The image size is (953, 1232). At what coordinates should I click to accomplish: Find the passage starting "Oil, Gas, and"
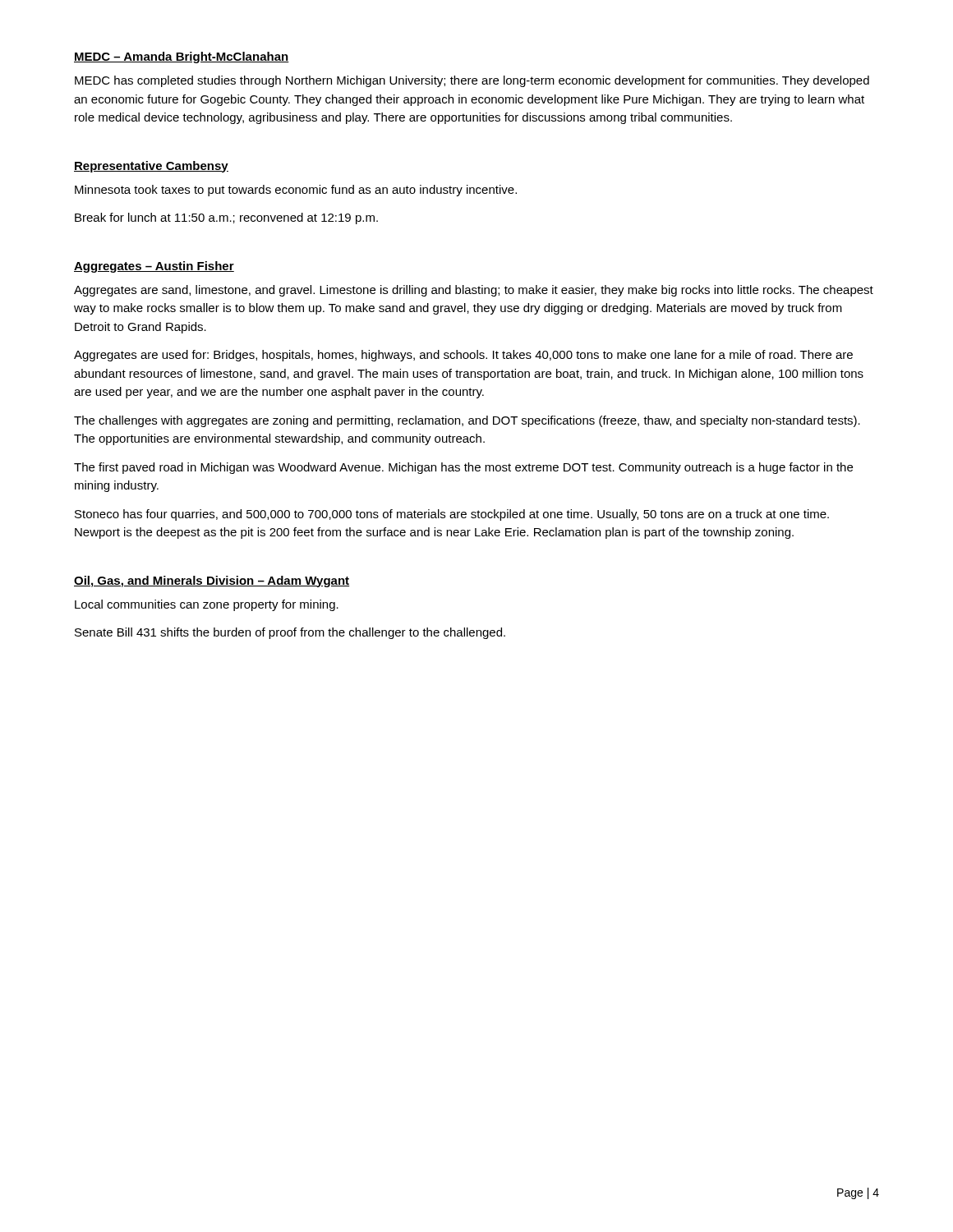pos(212,580)
